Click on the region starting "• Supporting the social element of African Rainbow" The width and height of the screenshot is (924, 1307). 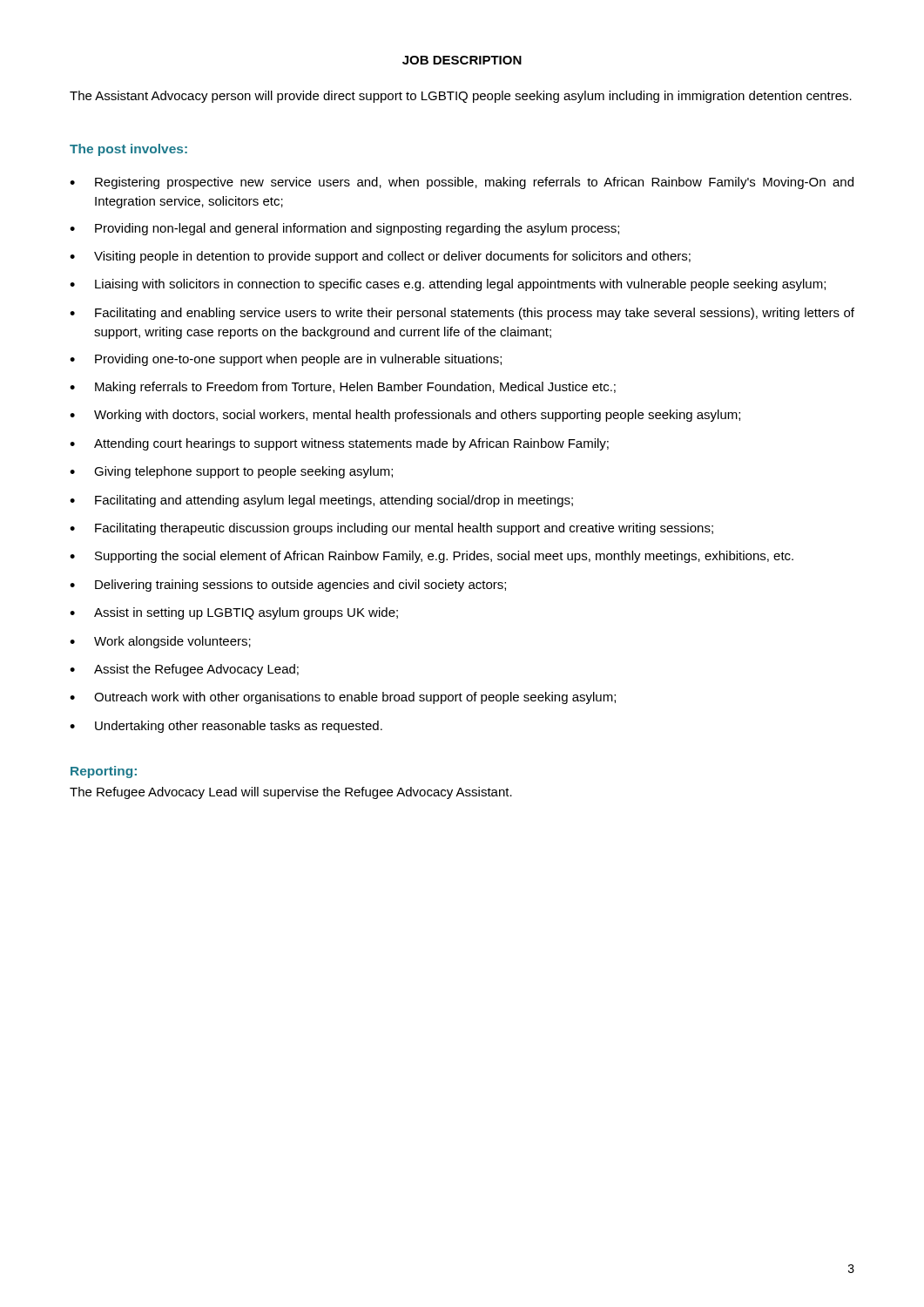[462, 557]
